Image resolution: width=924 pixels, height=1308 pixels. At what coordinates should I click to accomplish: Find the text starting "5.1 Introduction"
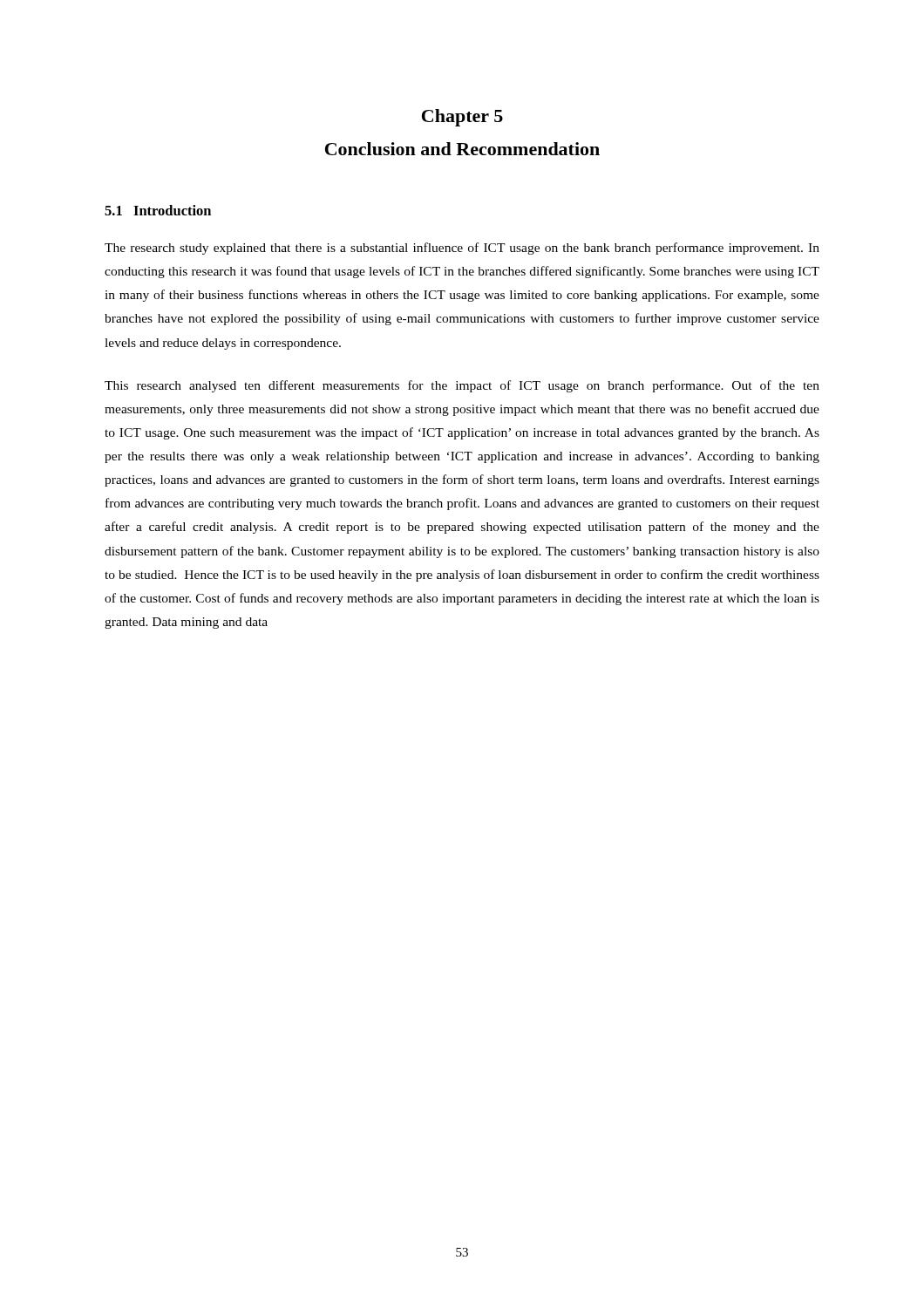[158, 211]
